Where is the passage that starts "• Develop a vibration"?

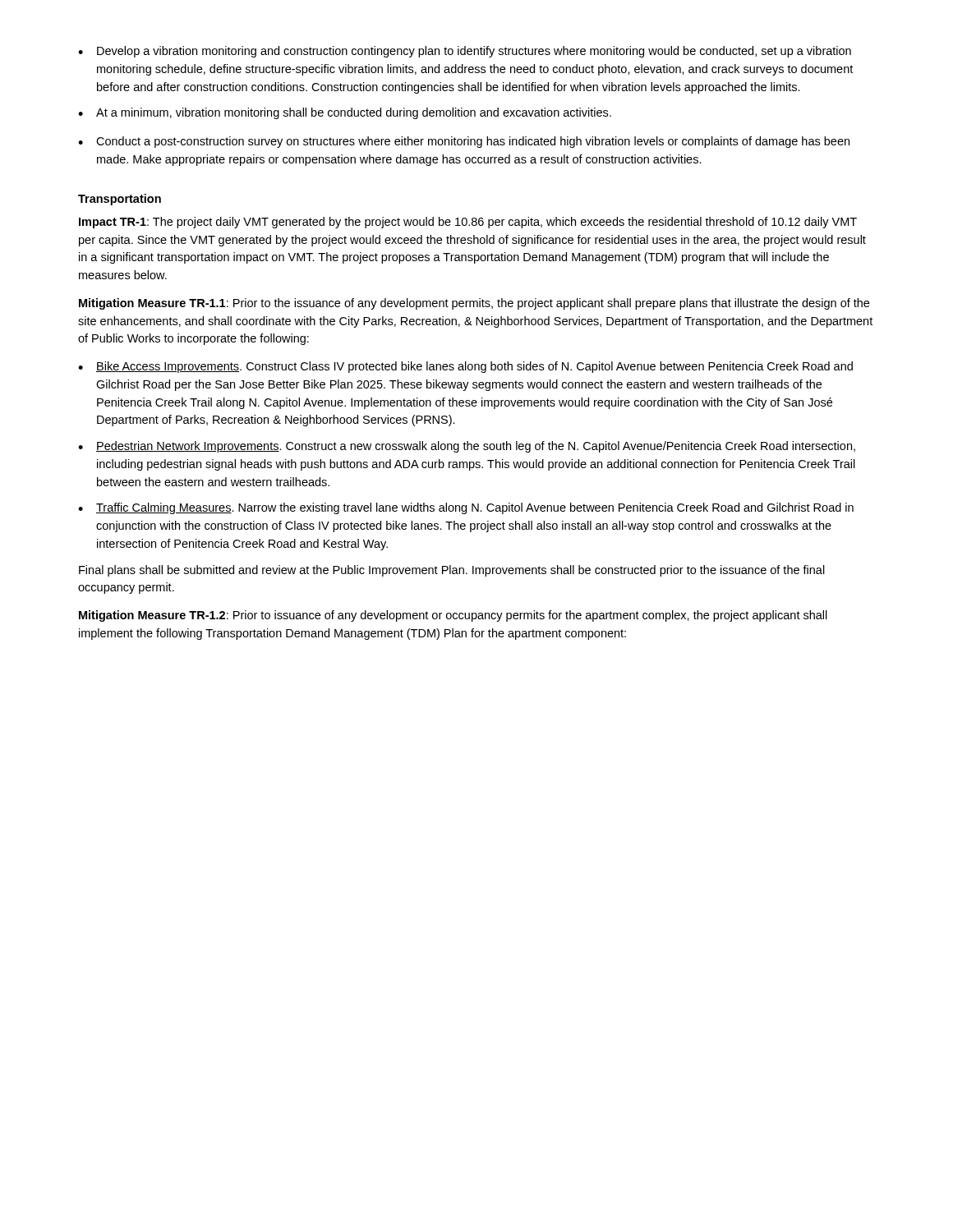click(x=476, y=70)
